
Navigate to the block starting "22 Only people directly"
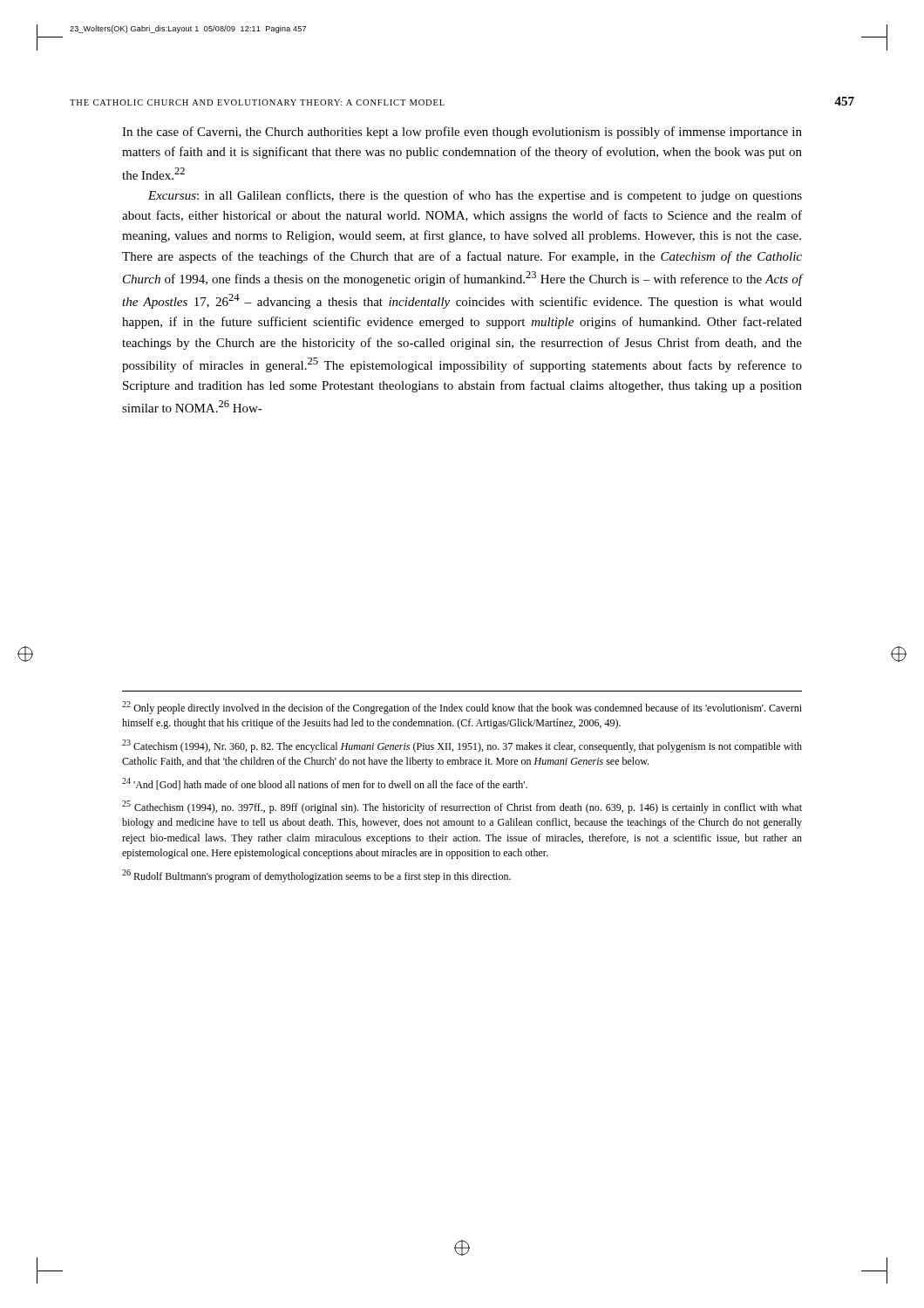tap(462, 714)
